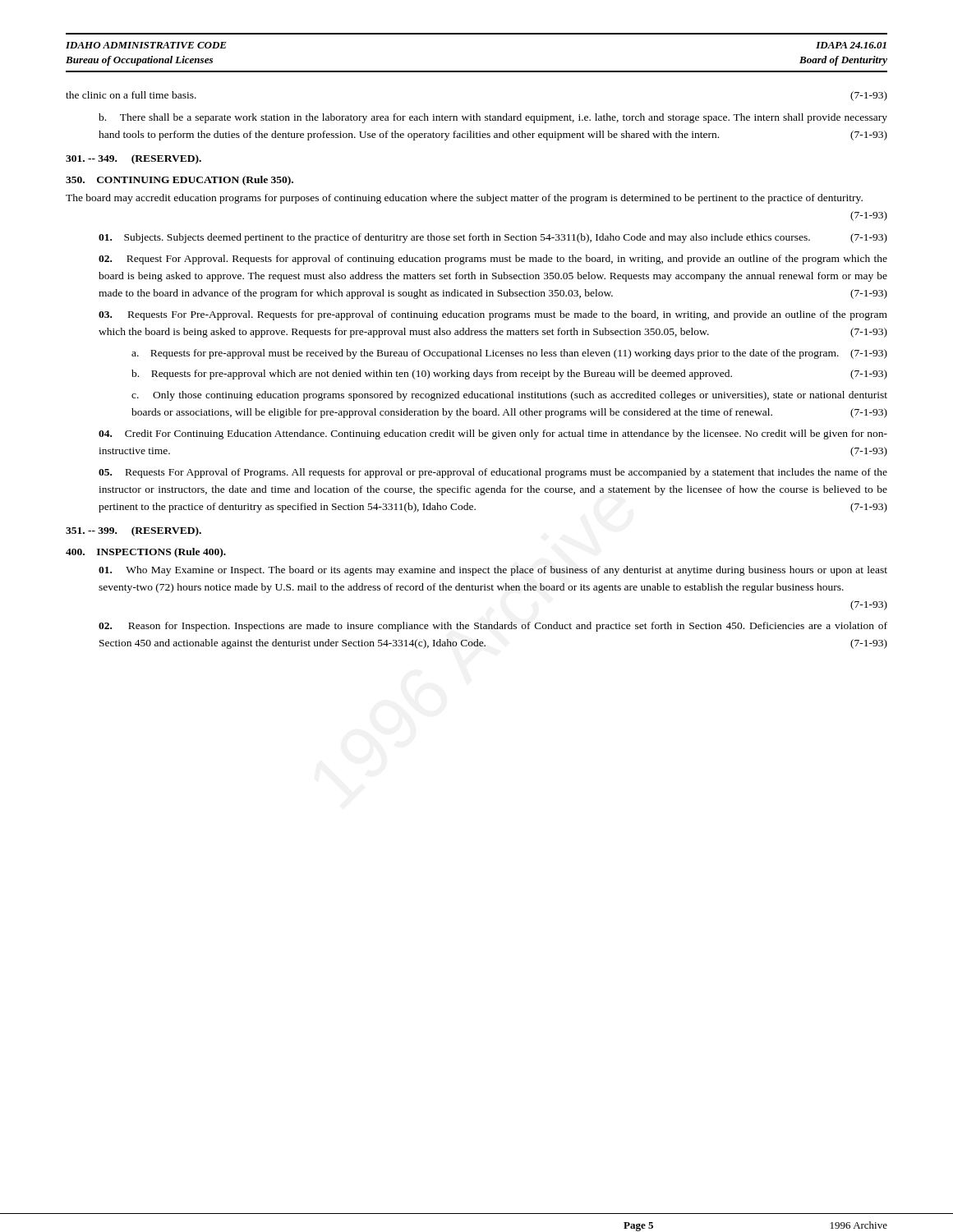Locate the text block containing "Credit For Continuing Education Attendance. Continuing education credit"
This screenshot has width=953, height=1232.
pyautogui.click(x=493, y=444)
